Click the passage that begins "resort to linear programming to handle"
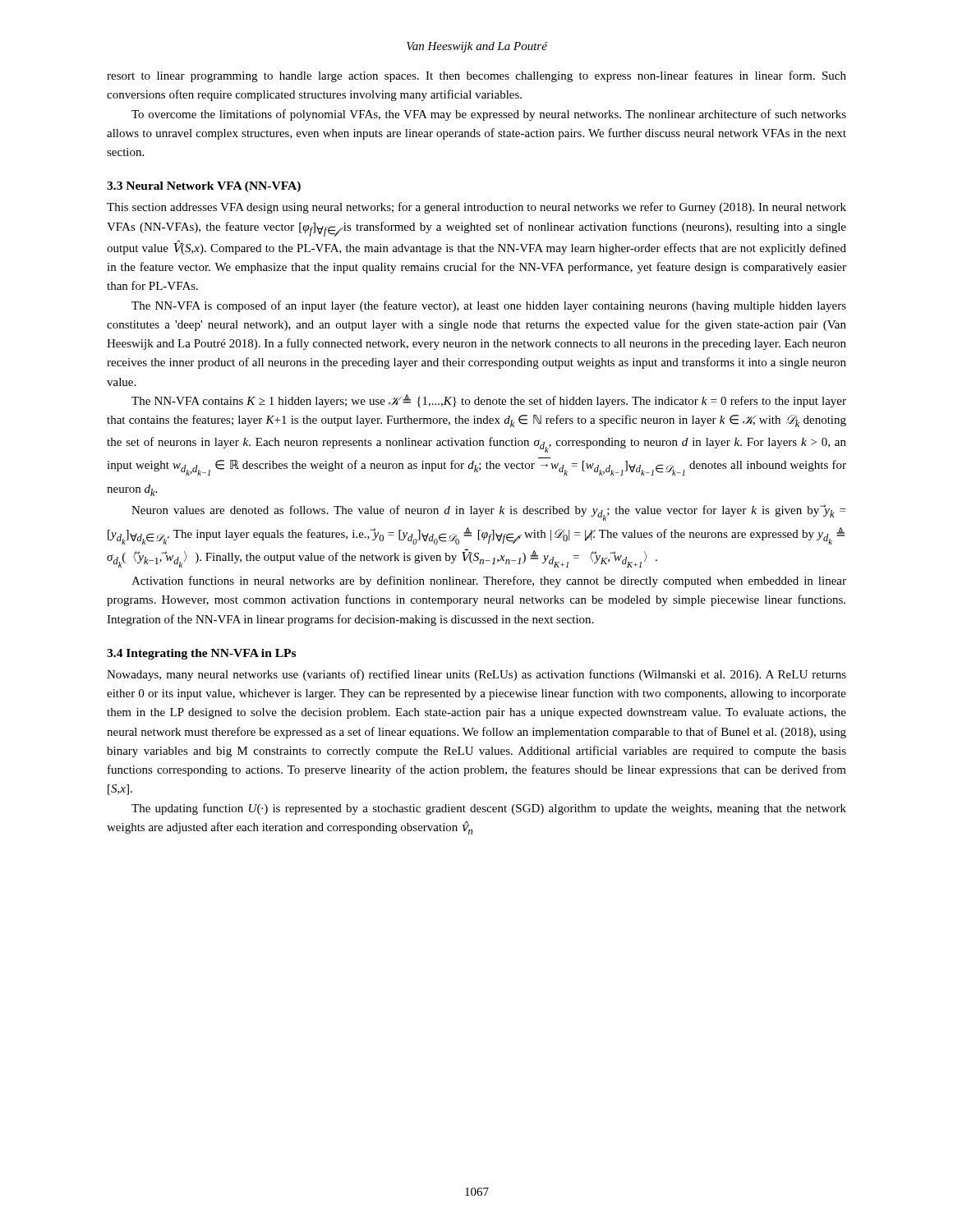This screenshot has height=1232, width=953. [x=476, y=86]
